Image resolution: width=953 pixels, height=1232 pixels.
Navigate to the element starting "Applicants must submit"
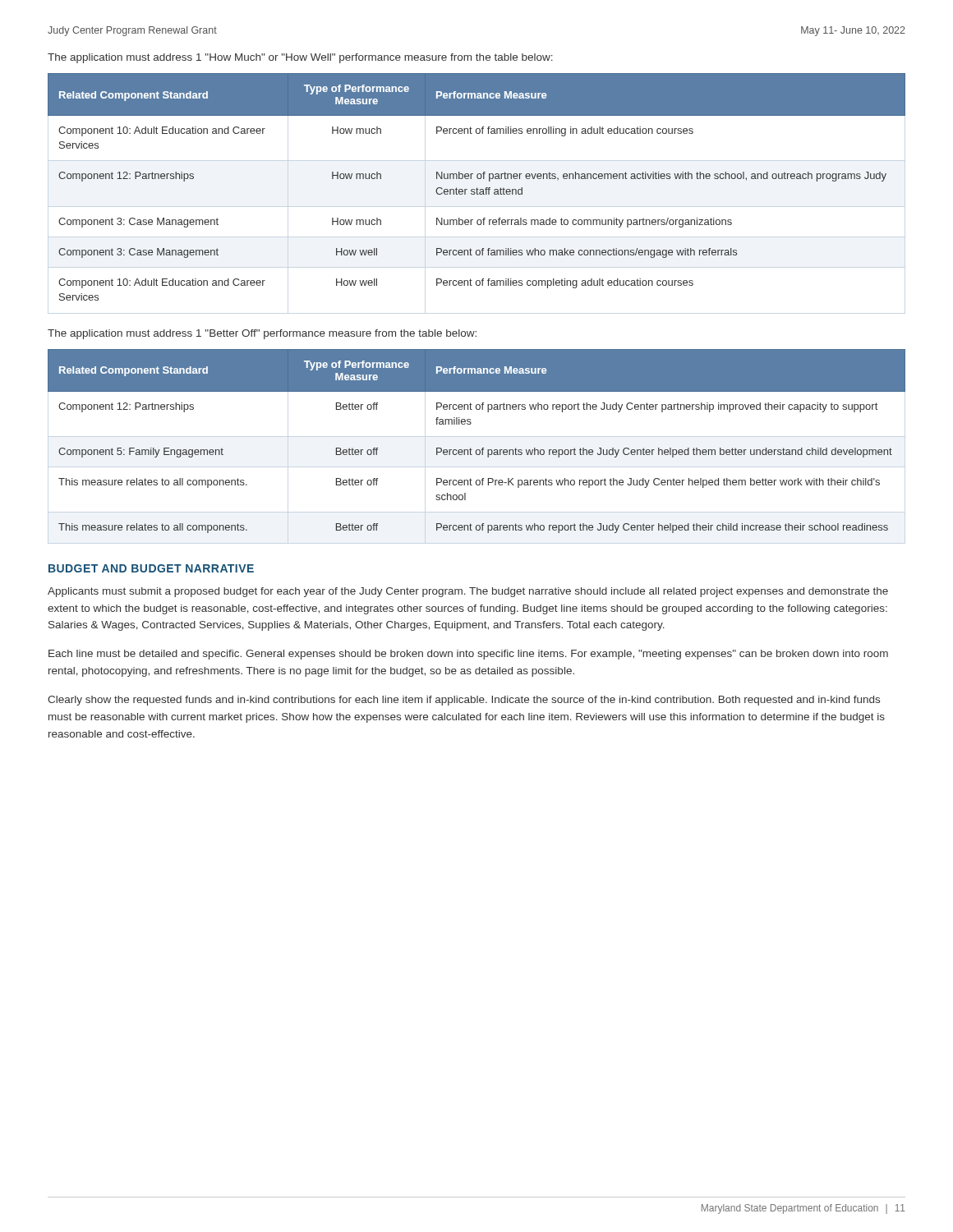(468, 608)
